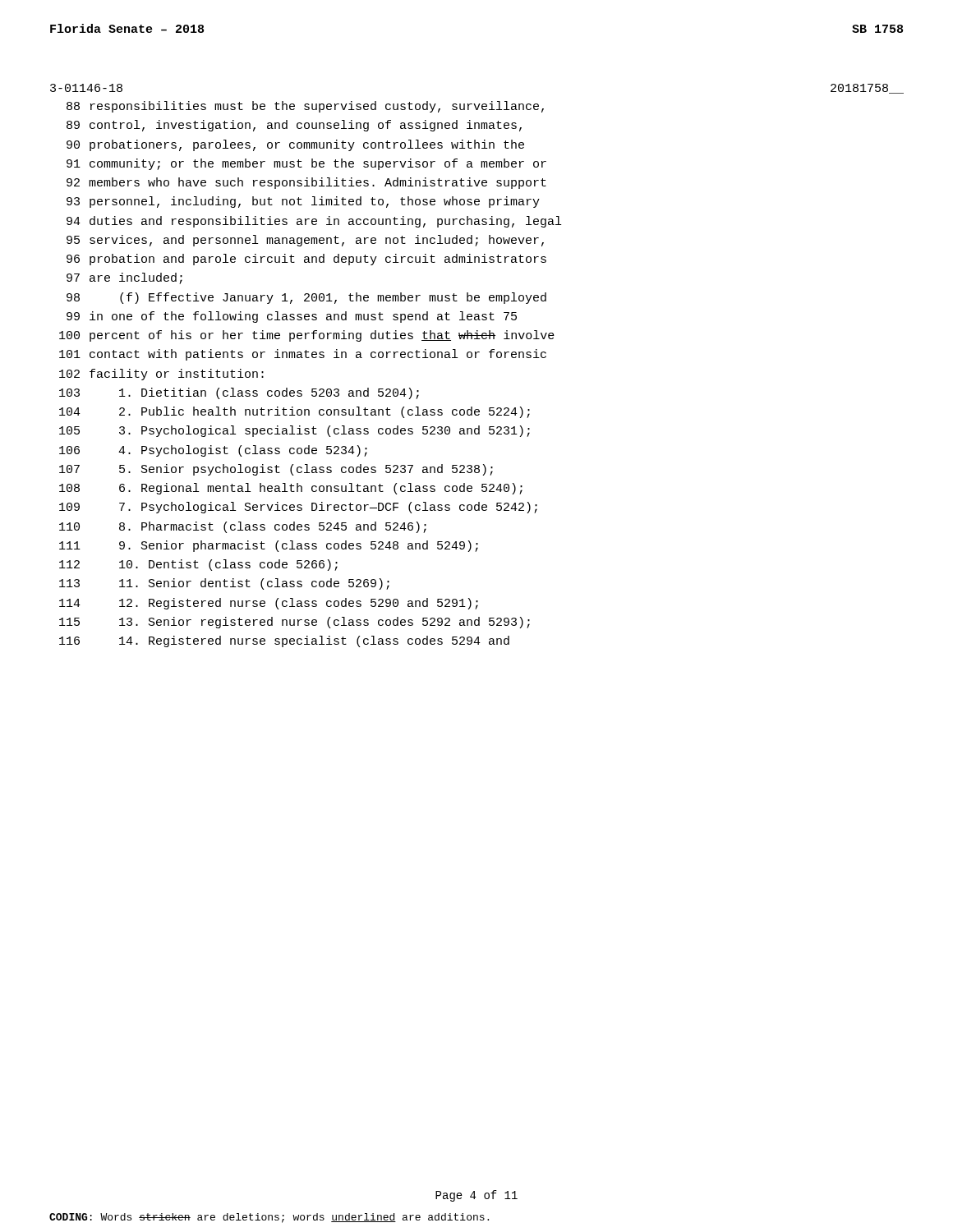The width and height of the screenshot is (953, 1232).
Task: Find the block starting "107 5. Senior psychologist (class codes"
Action: pos(476,470)
